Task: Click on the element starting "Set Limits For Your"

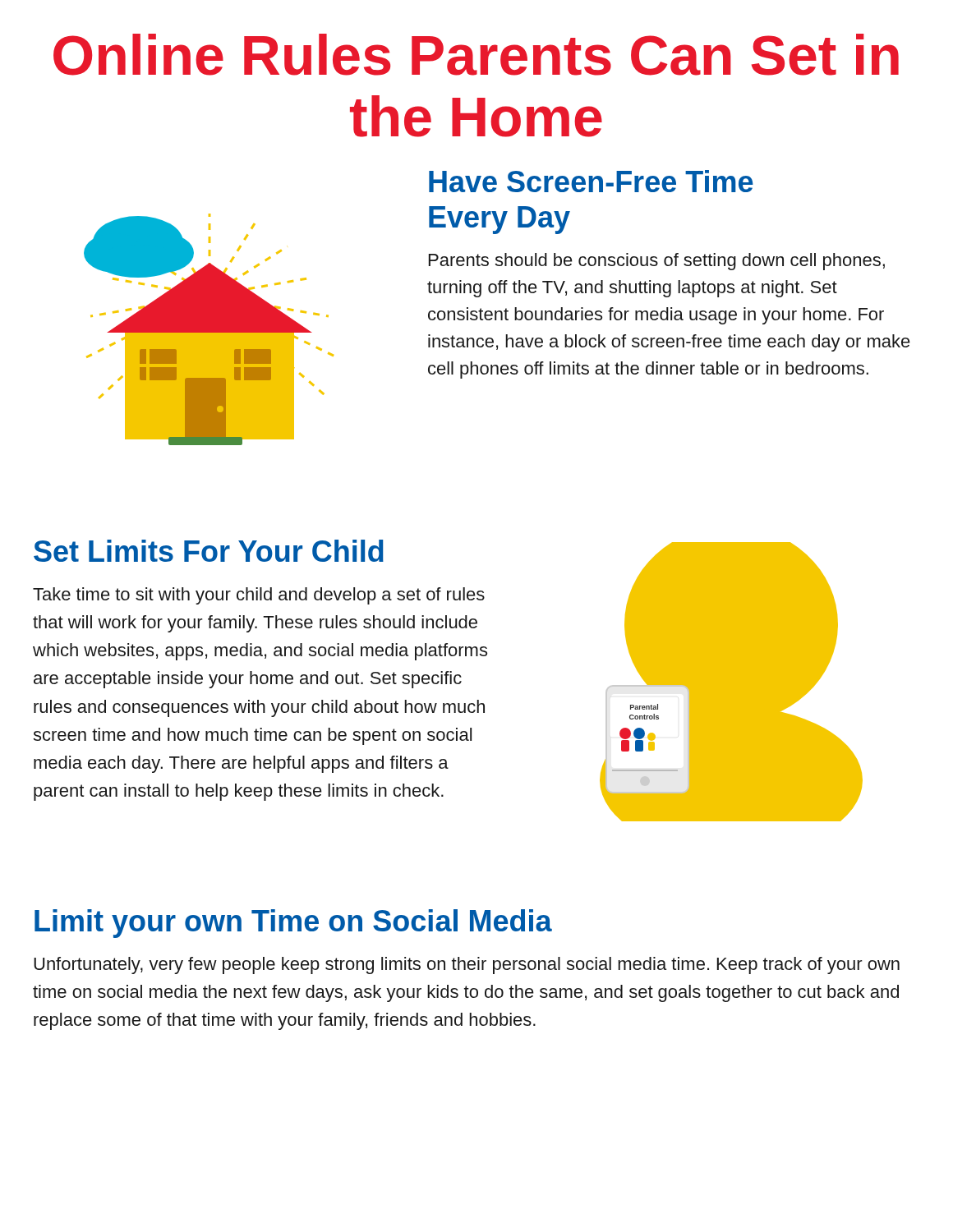Action: coord(263,669)
